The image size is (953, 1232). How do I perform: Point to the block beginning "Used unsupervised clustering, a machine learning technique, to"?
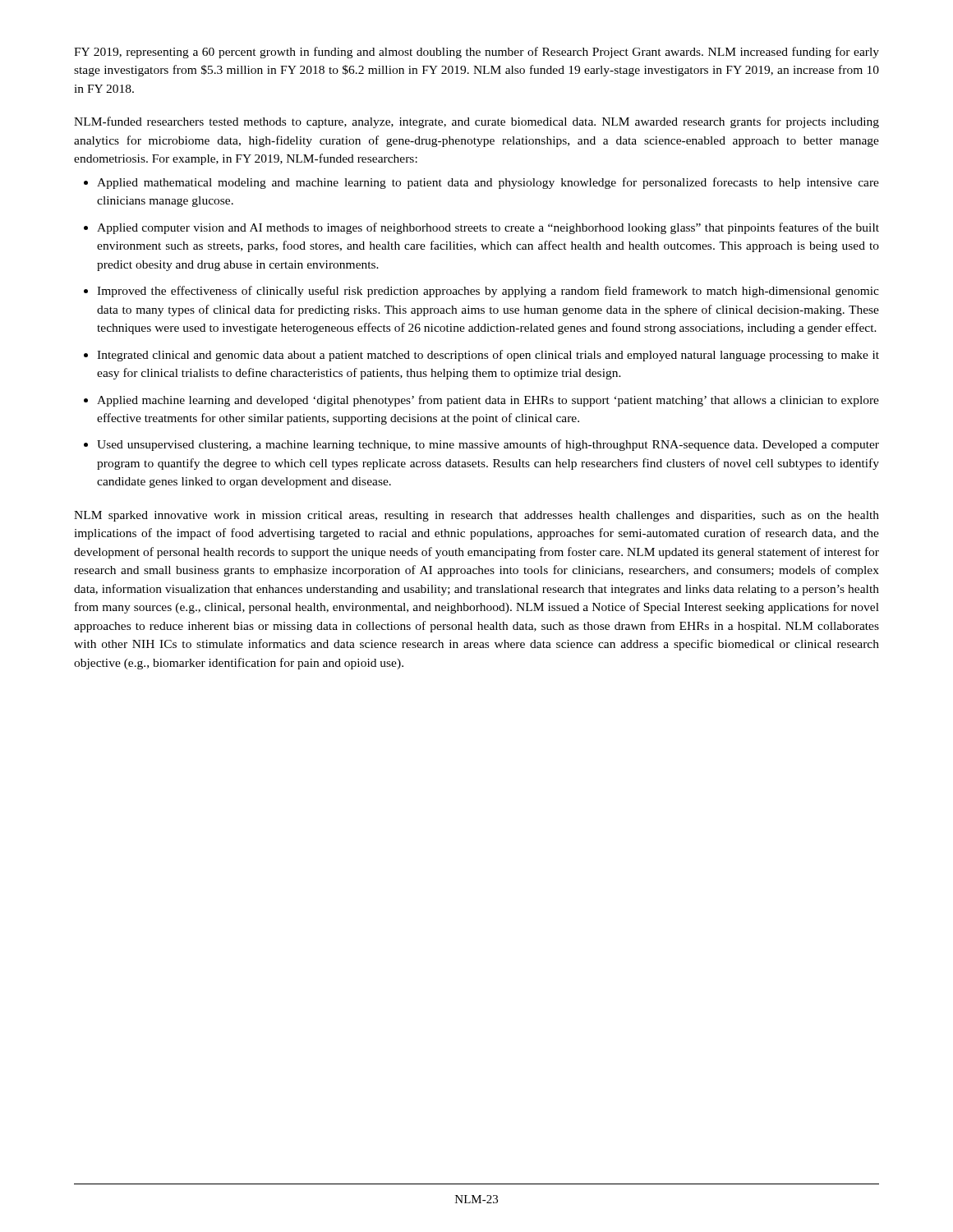[x=488, y=463]
